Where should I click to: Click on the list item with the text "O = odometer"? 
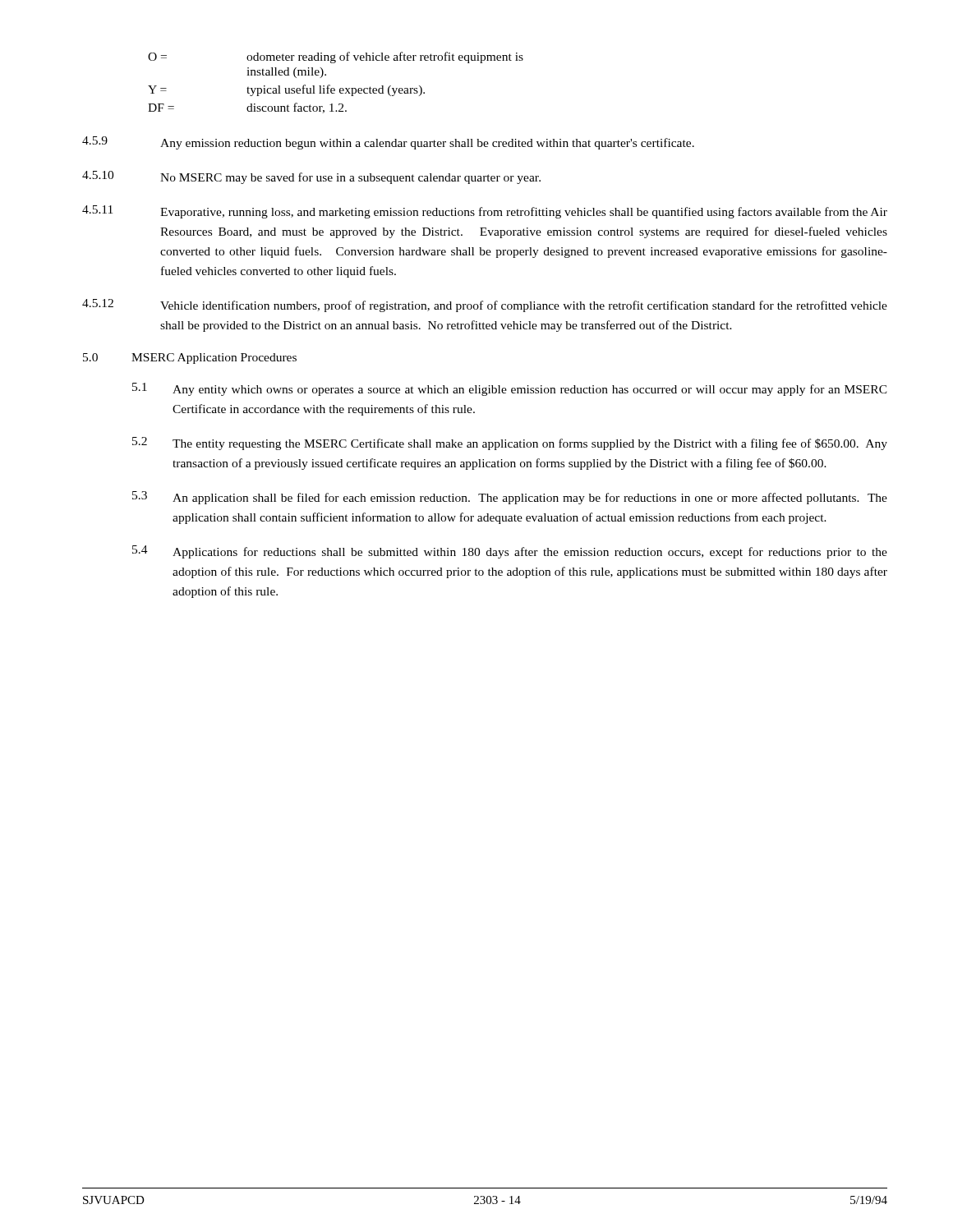click(336, 57)
